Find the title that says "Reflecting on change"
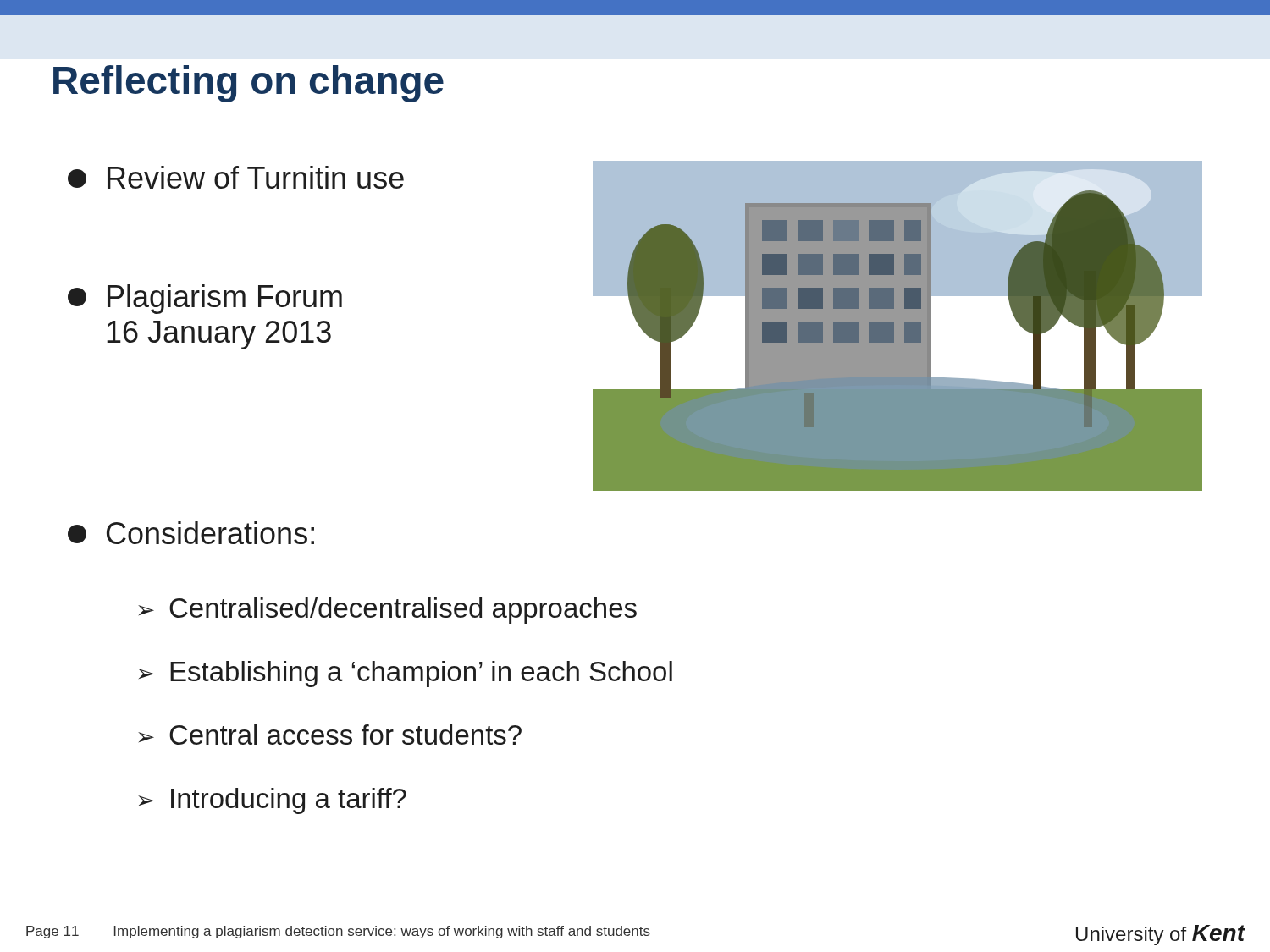 tap(248, 80)
